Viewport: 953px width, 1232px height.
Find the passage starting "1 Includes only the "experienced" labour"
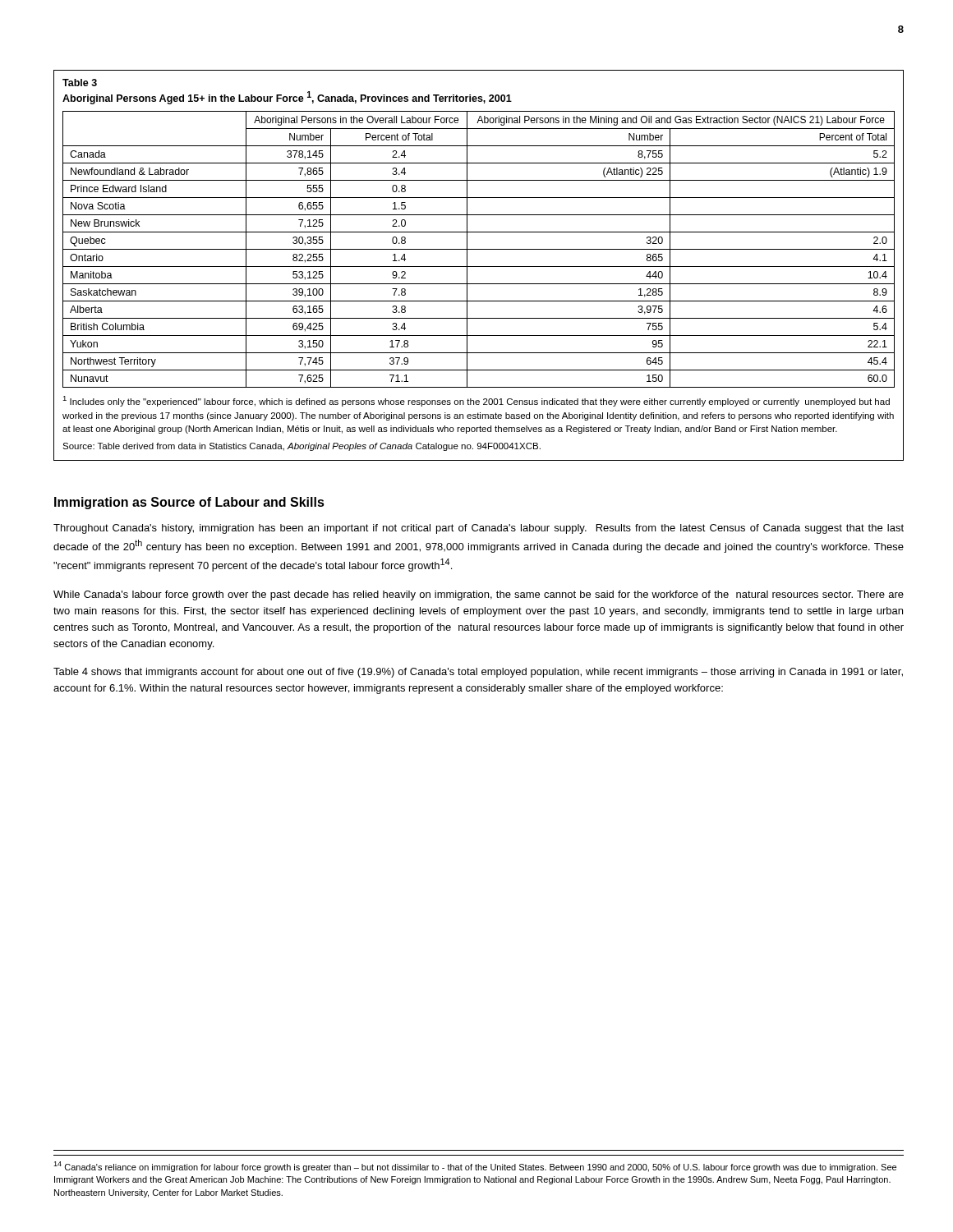[478, 414]
